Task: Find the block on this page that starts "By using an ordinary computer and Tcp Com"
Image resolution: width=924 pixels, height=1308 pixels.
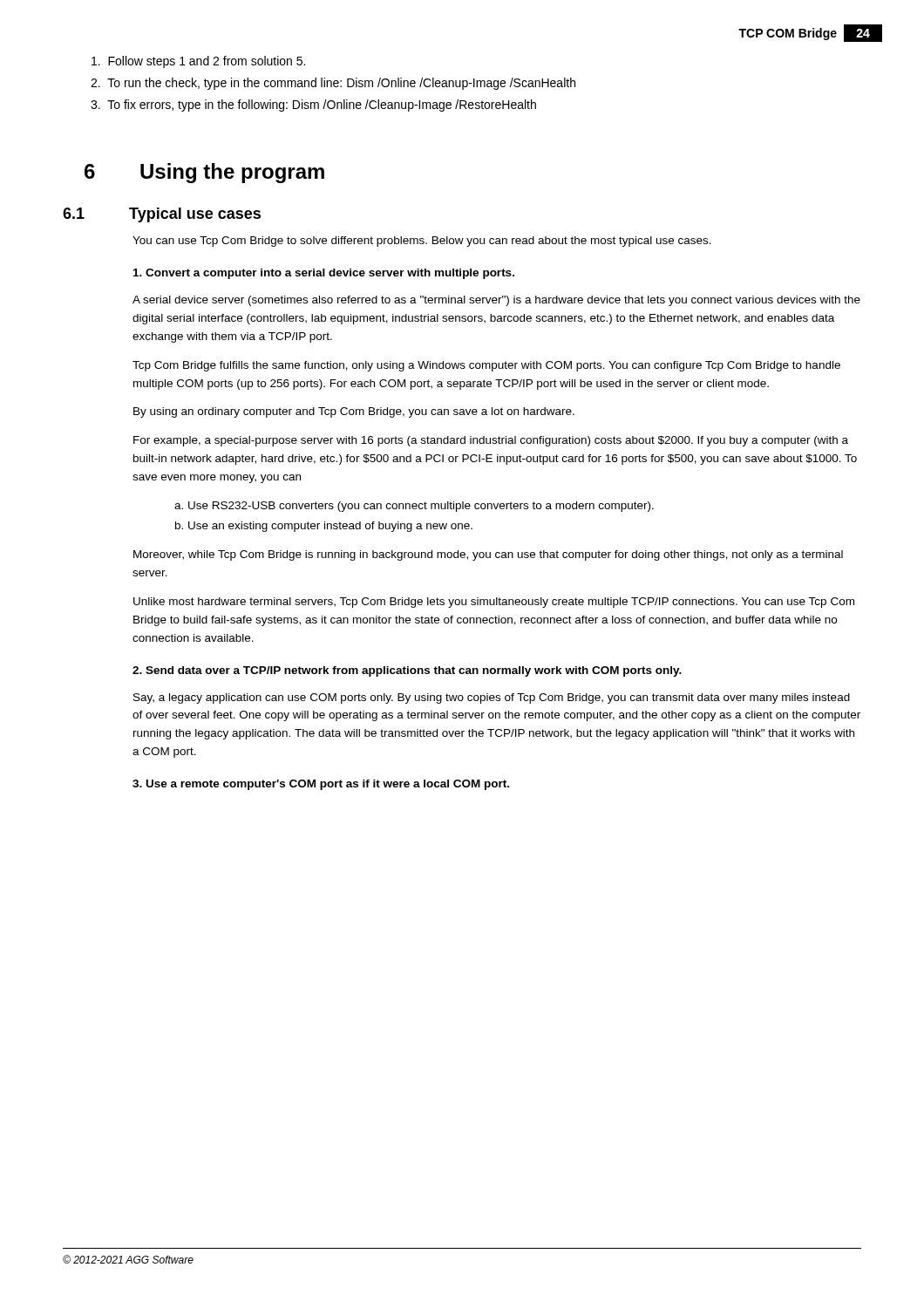Action: 354,411
